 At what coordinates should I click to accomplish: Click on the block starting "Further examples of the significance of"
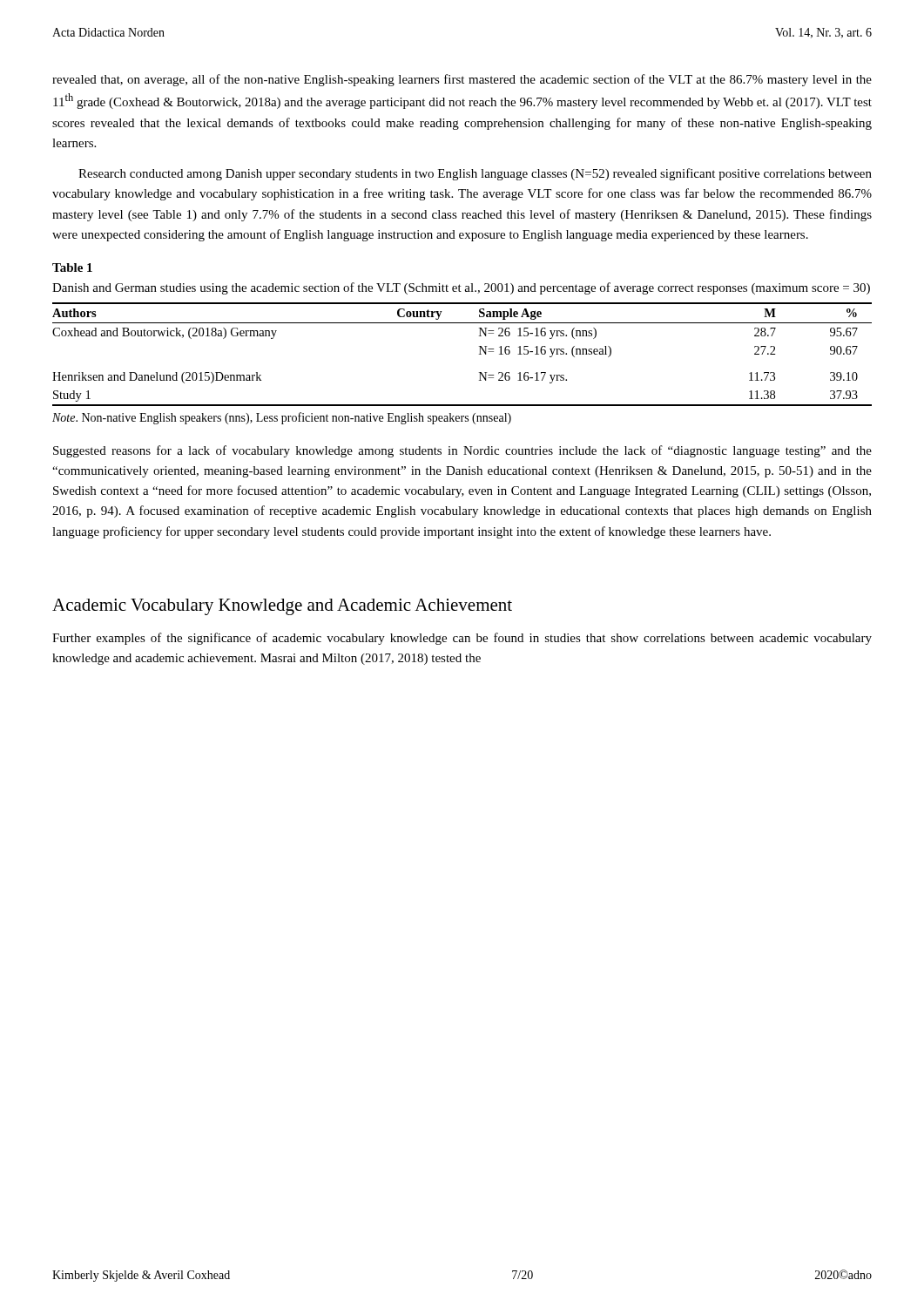462,648
